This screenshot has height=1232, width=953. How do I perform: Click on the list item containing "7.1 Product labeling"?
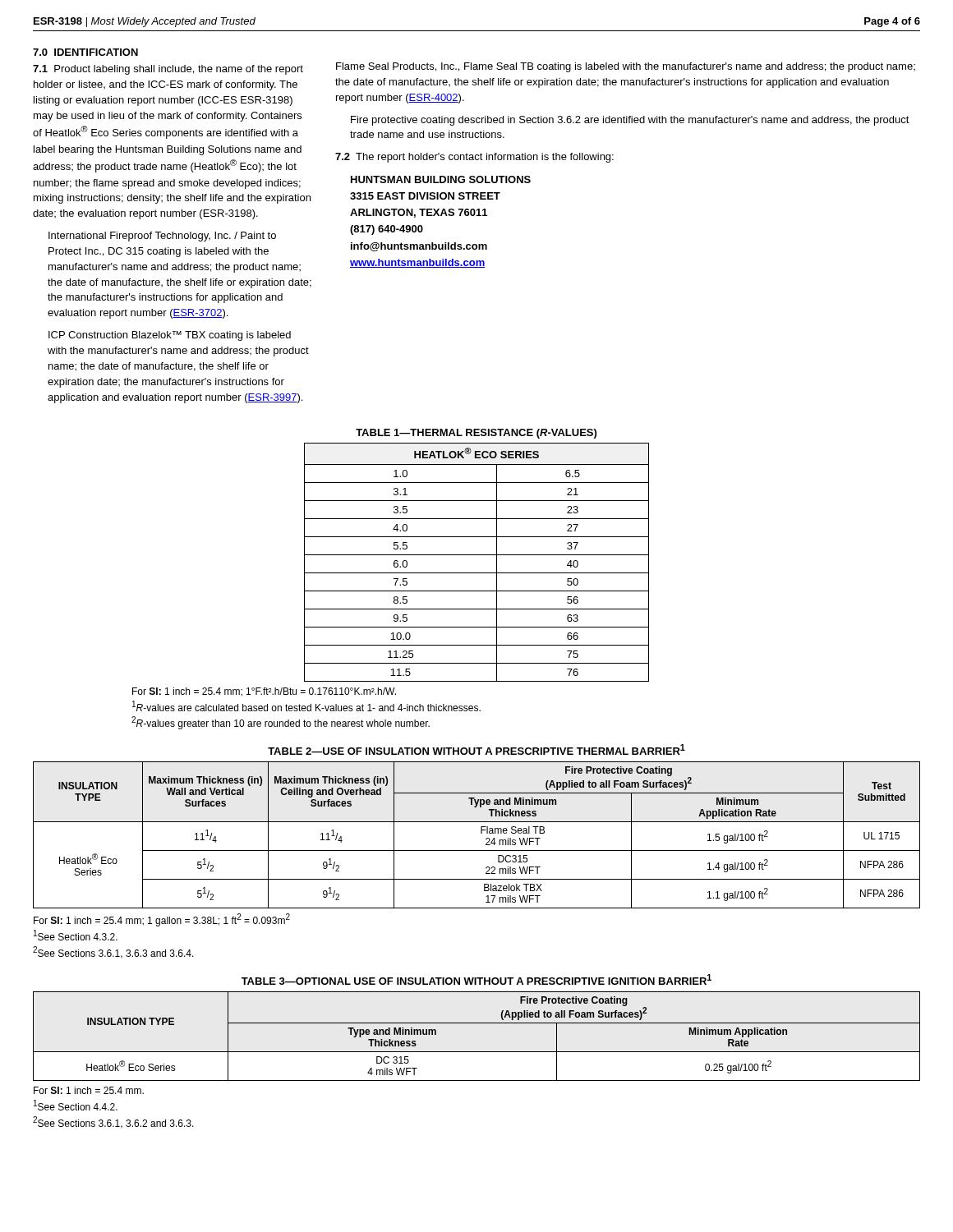click(173, 233)
